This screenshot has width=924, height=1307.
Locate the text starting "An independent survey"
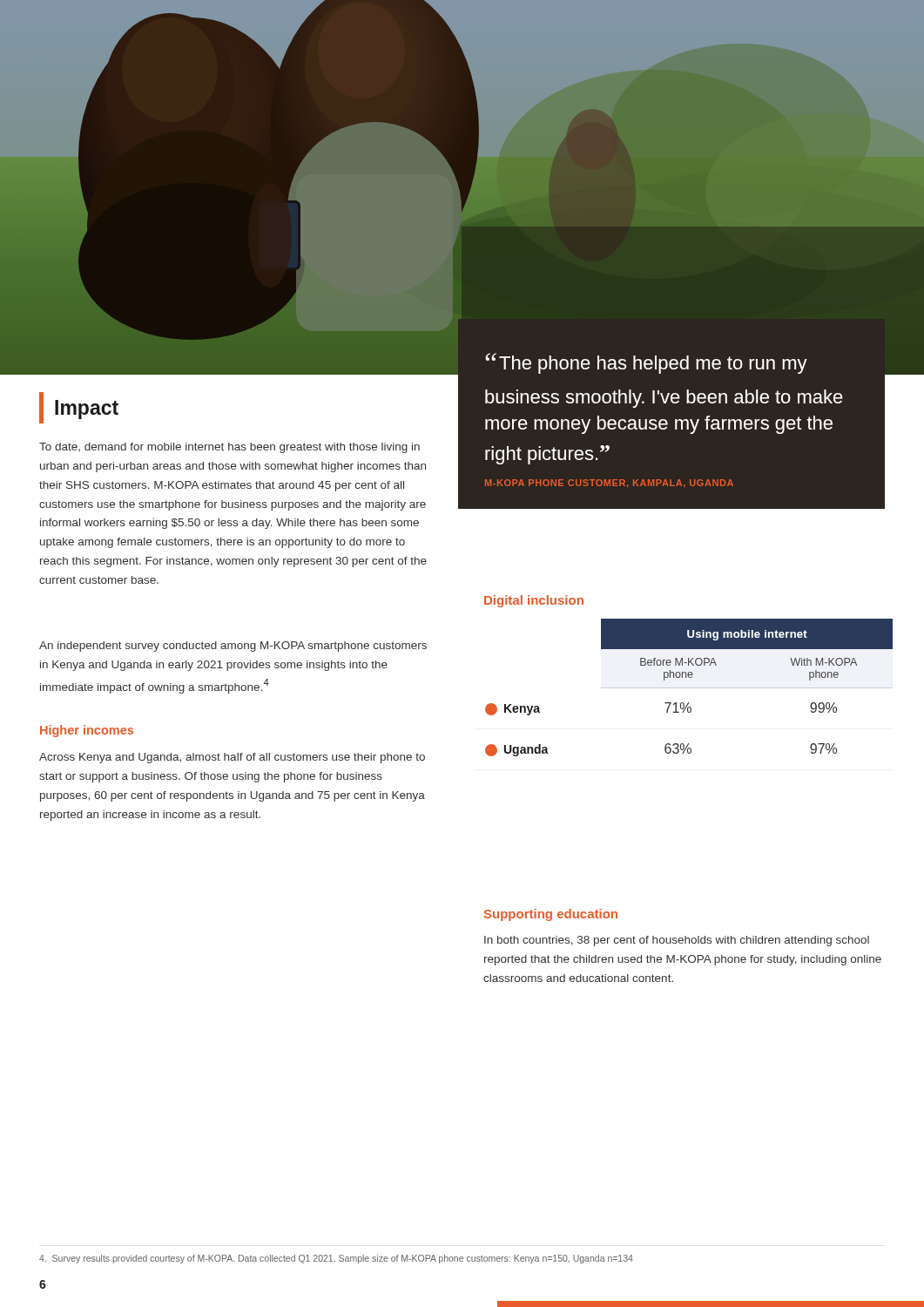coord(233,666)
